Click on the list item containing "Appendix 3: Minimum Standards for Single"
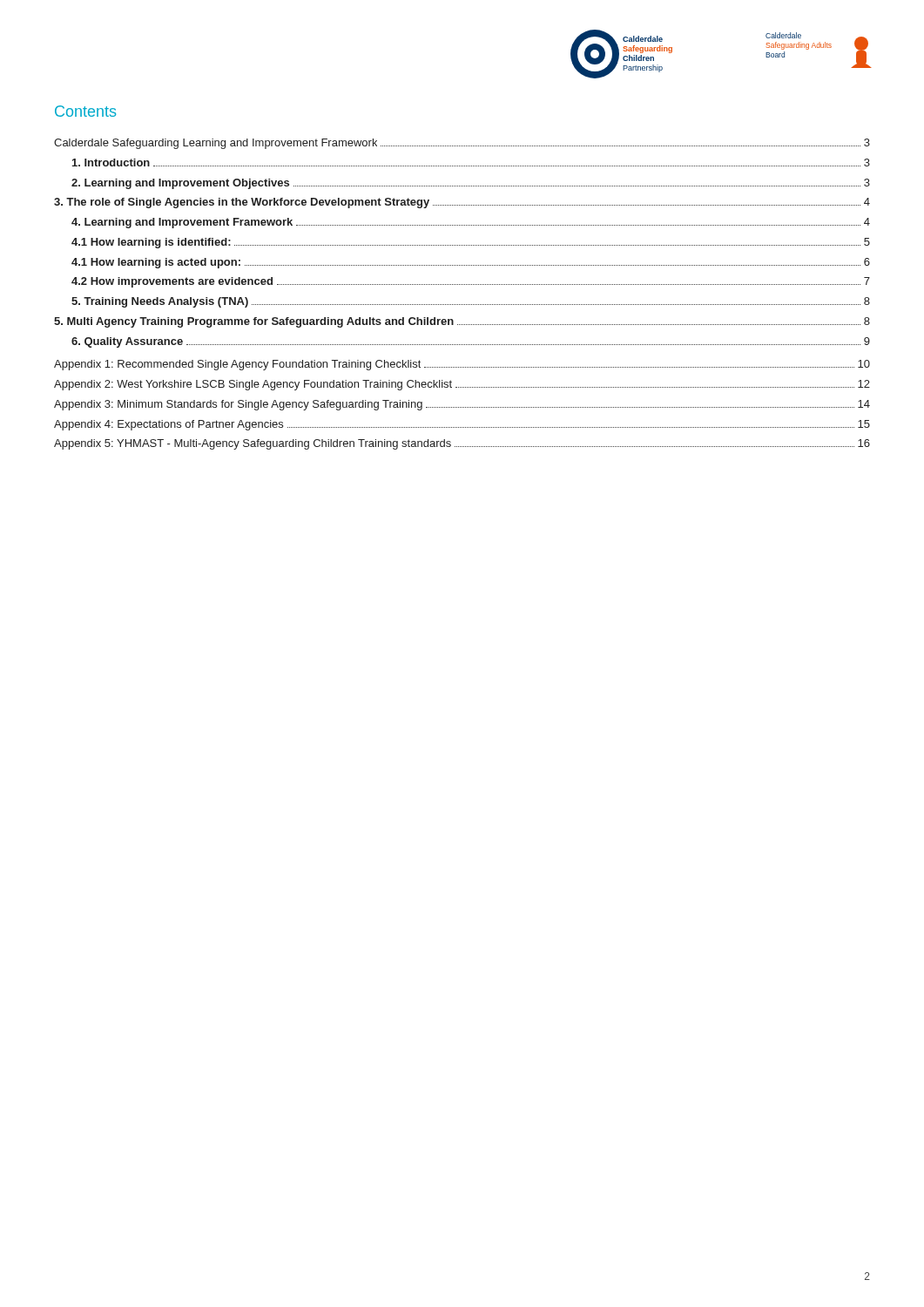 (x=462, y=404)
